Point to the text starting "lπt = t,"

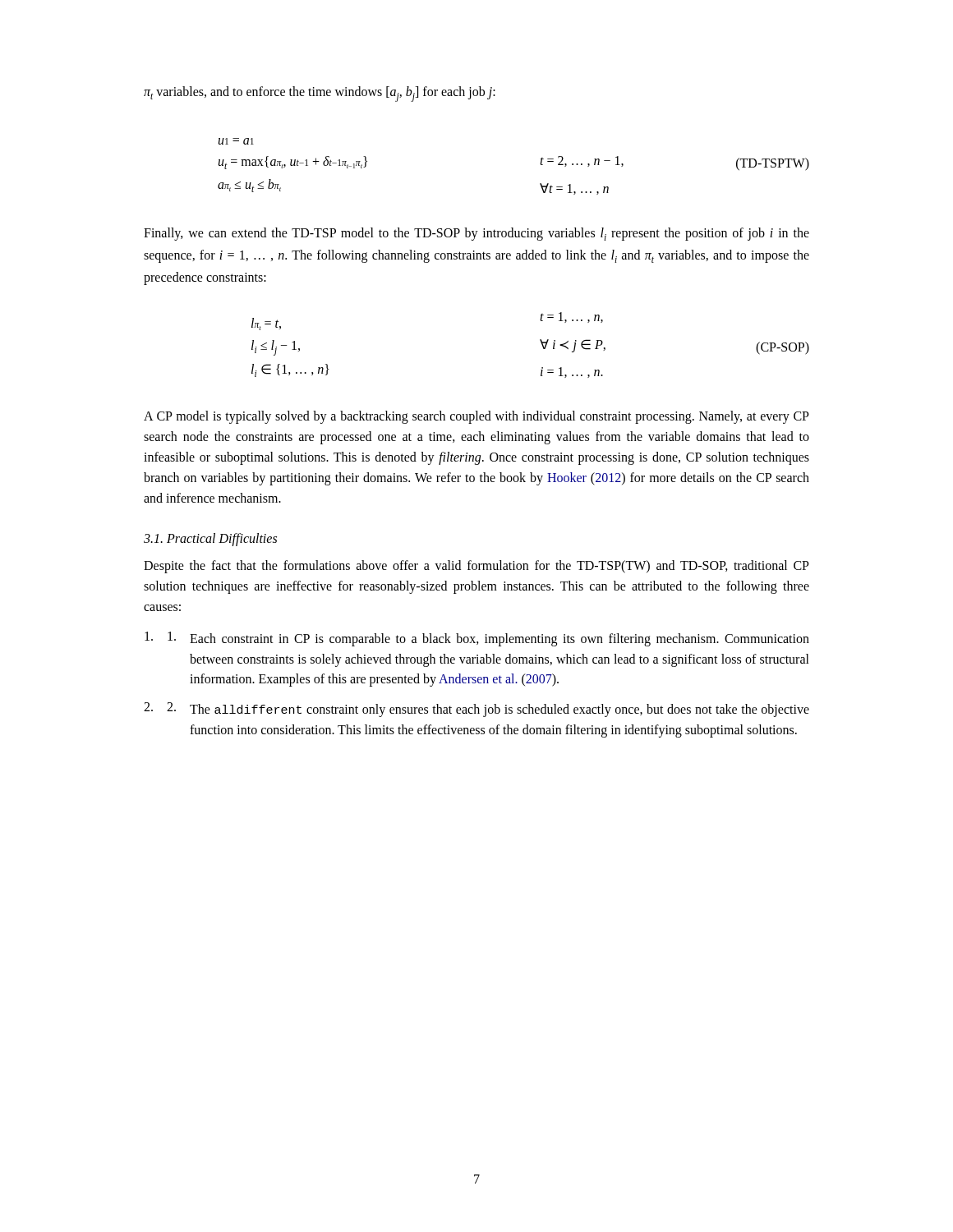click(256, 323)
